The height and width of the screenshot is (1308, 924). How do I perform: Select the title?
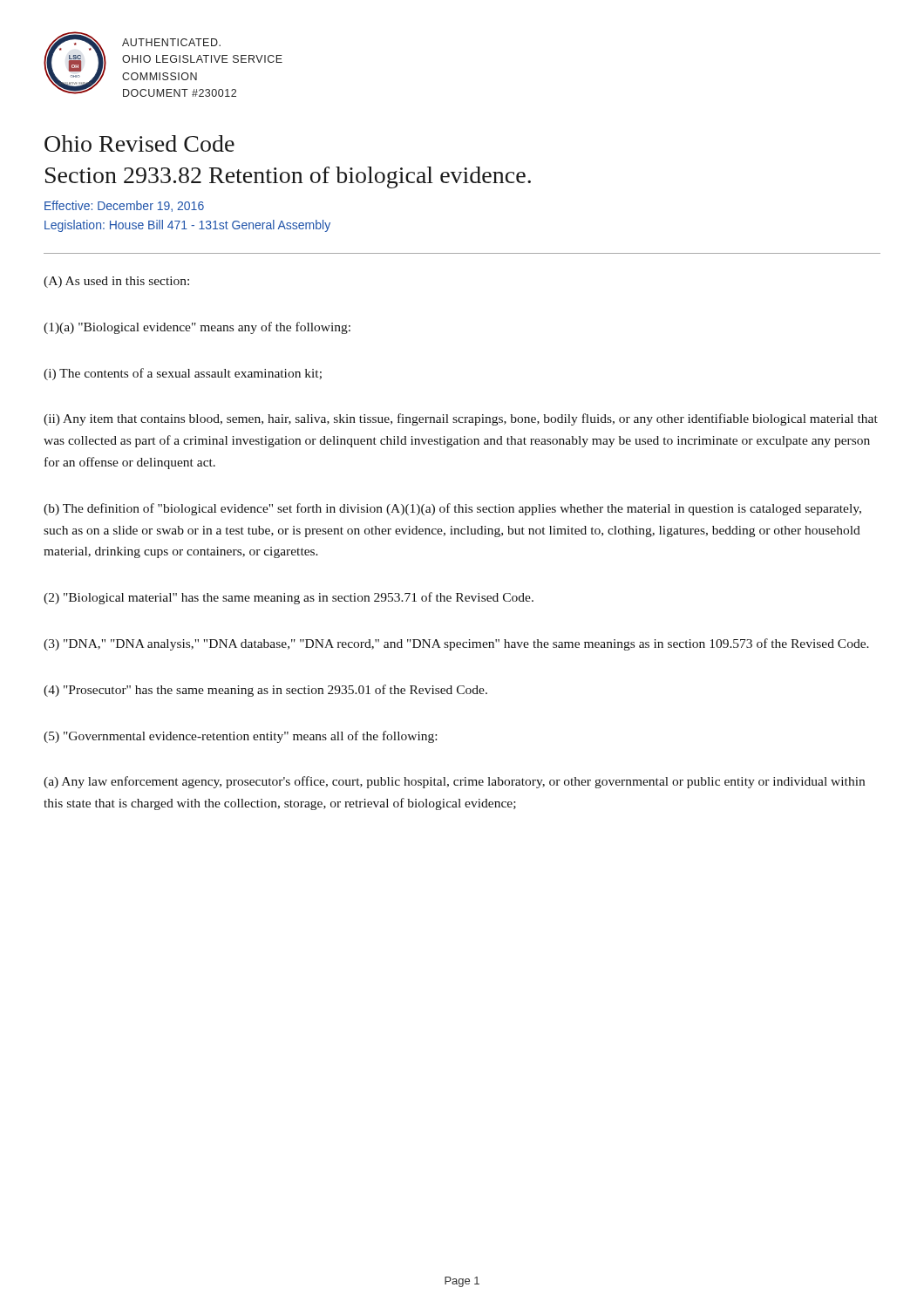(x=462, y=182)
